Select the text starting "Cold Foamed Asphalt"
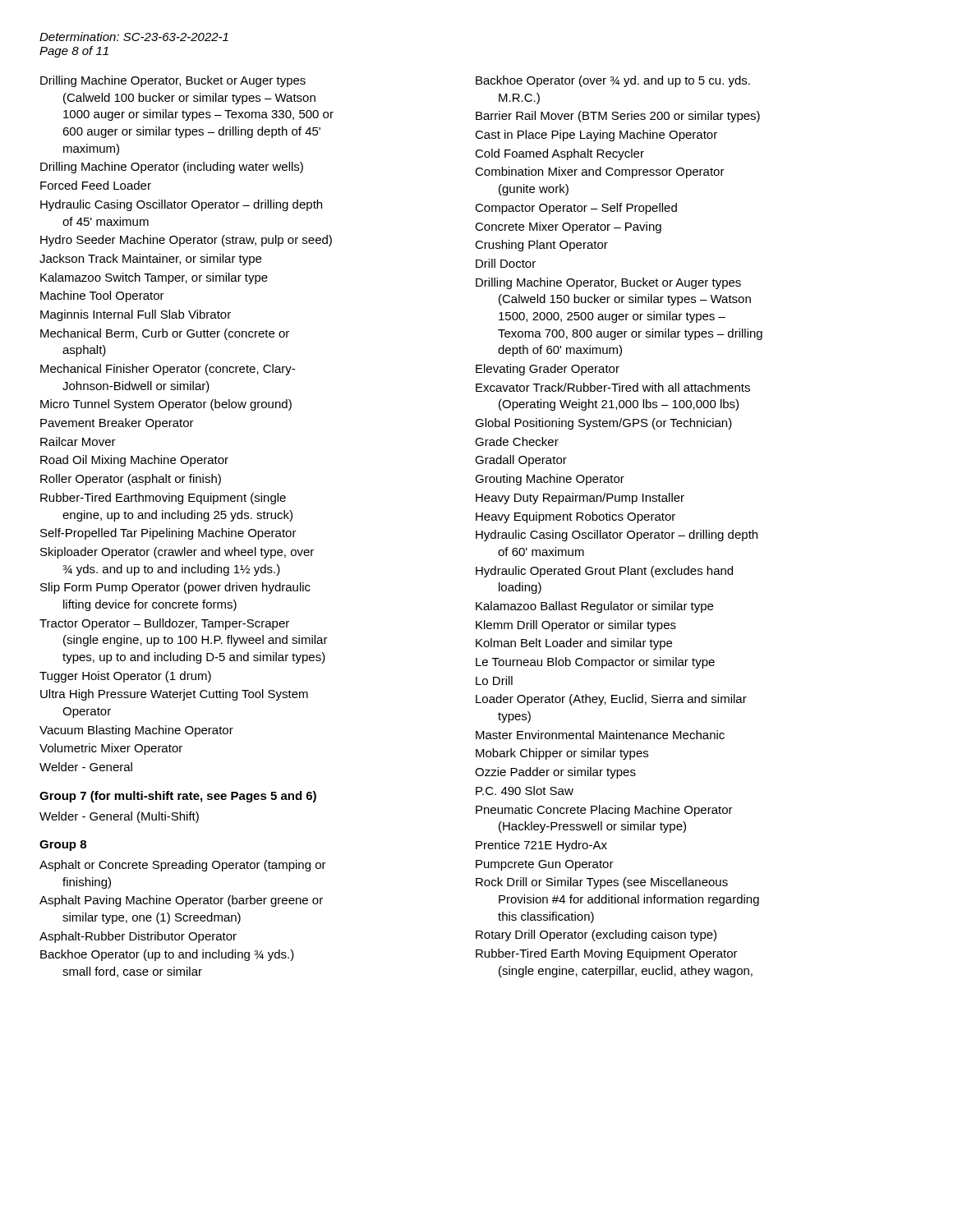The height and width of the screenshot is (1232, 953). (x=559, y=153)
